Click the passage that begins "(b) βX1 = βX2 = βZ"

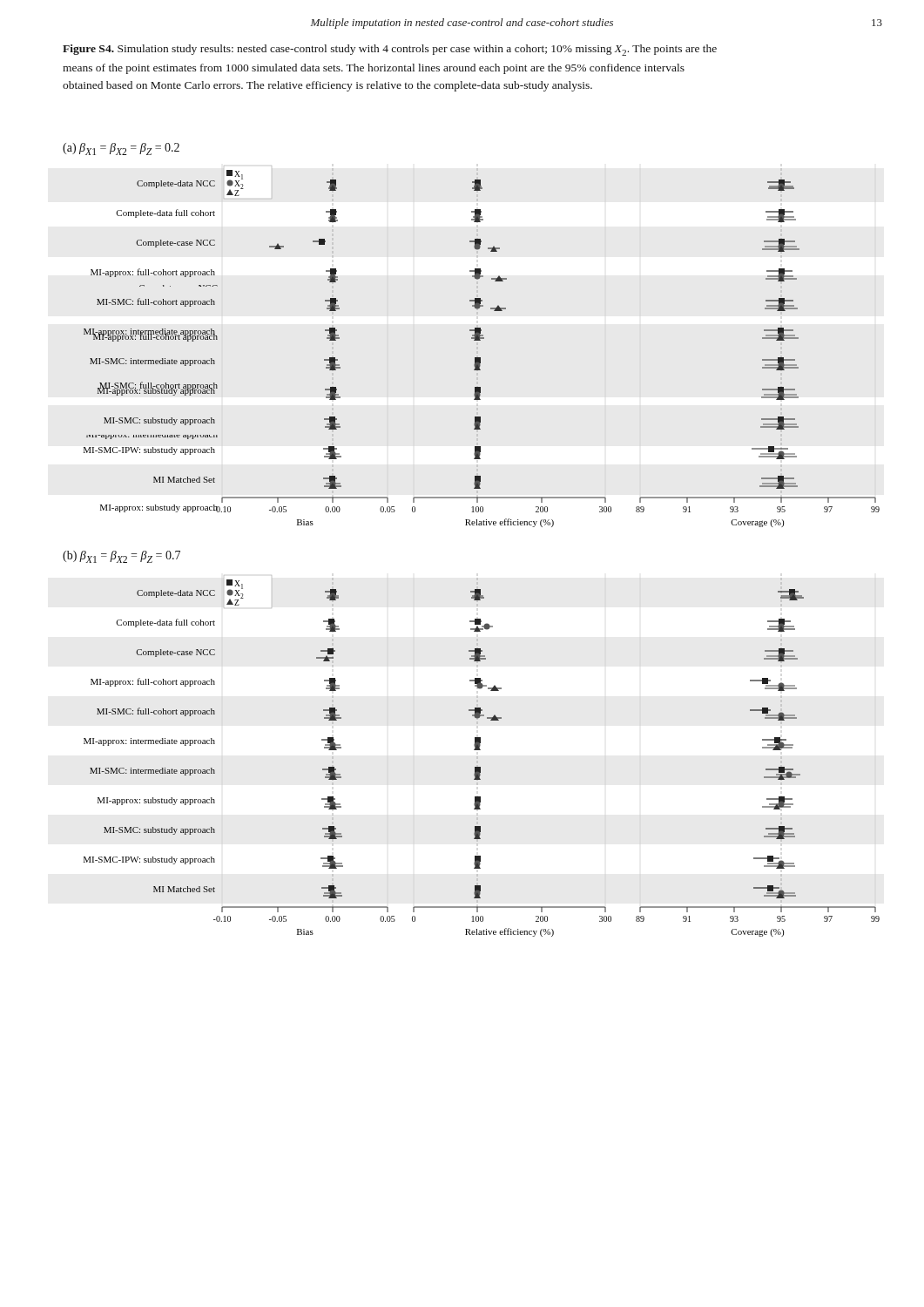pyautogui.click(x=122, y=557)
